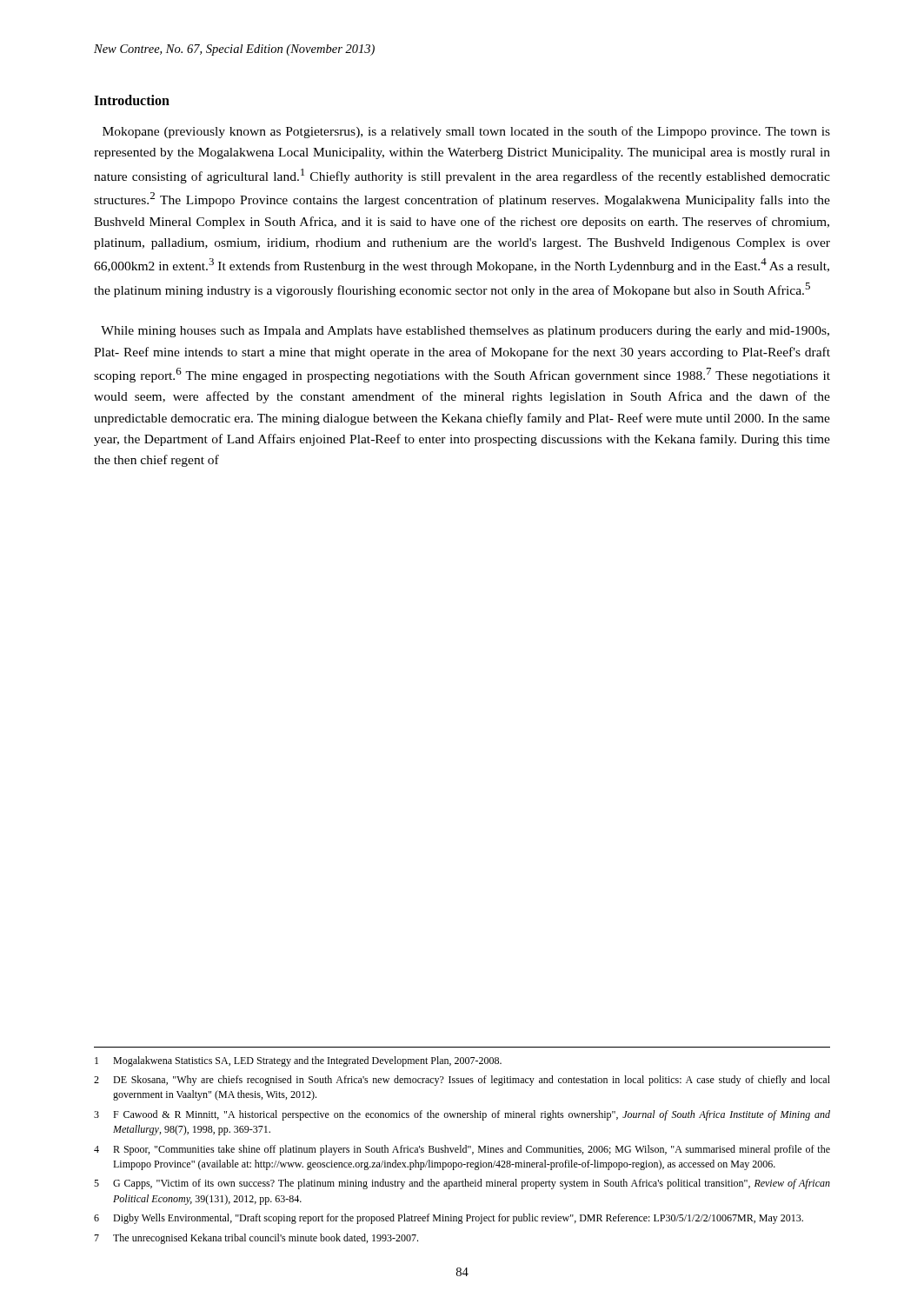Locate the footnote that says "2 DE Skosana, "Why are"
Image resolution: width=924 pixels, height=1304 pixels.
pos(462,1088)
